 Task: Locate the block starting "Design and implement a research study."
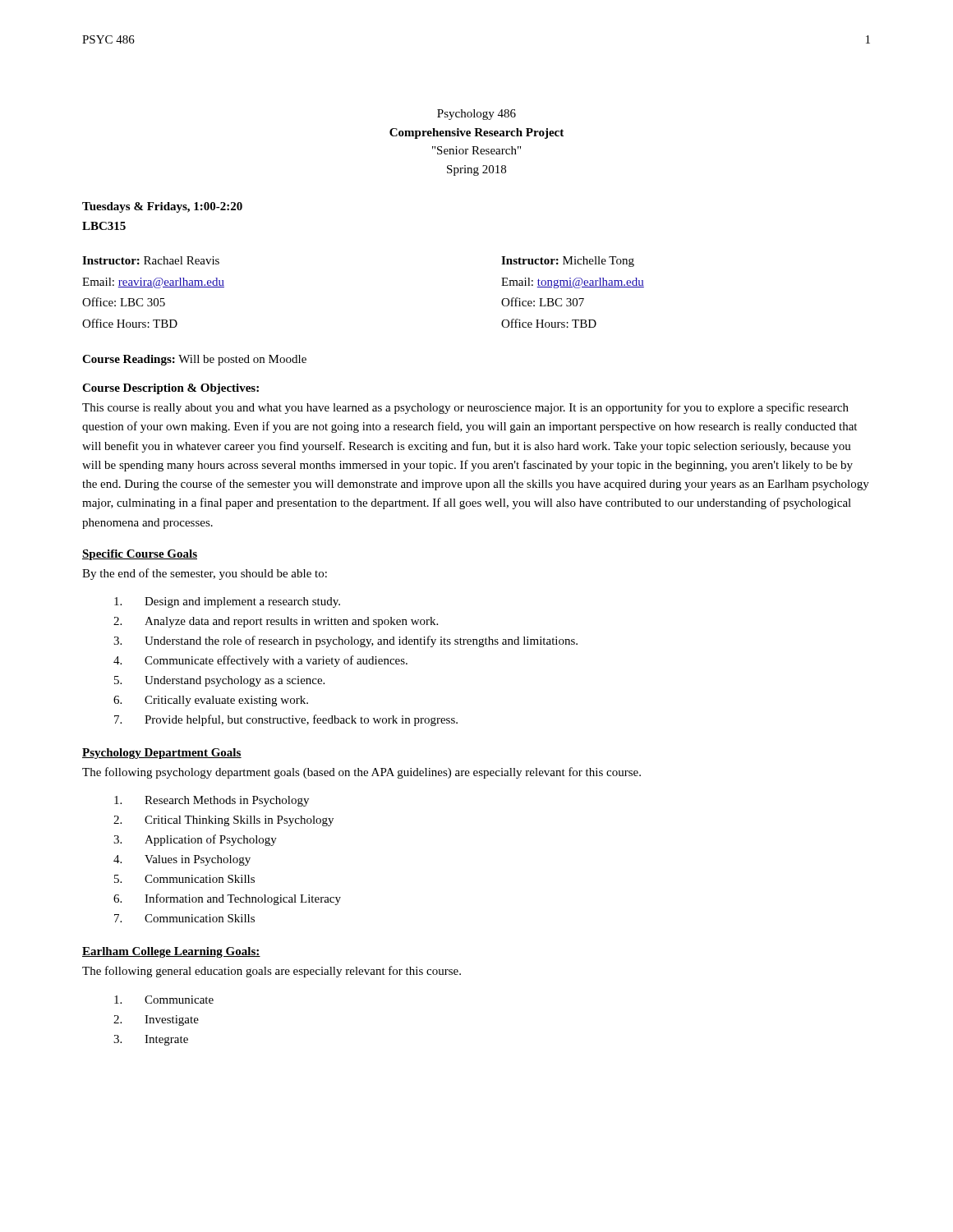[x=227, y=602]
